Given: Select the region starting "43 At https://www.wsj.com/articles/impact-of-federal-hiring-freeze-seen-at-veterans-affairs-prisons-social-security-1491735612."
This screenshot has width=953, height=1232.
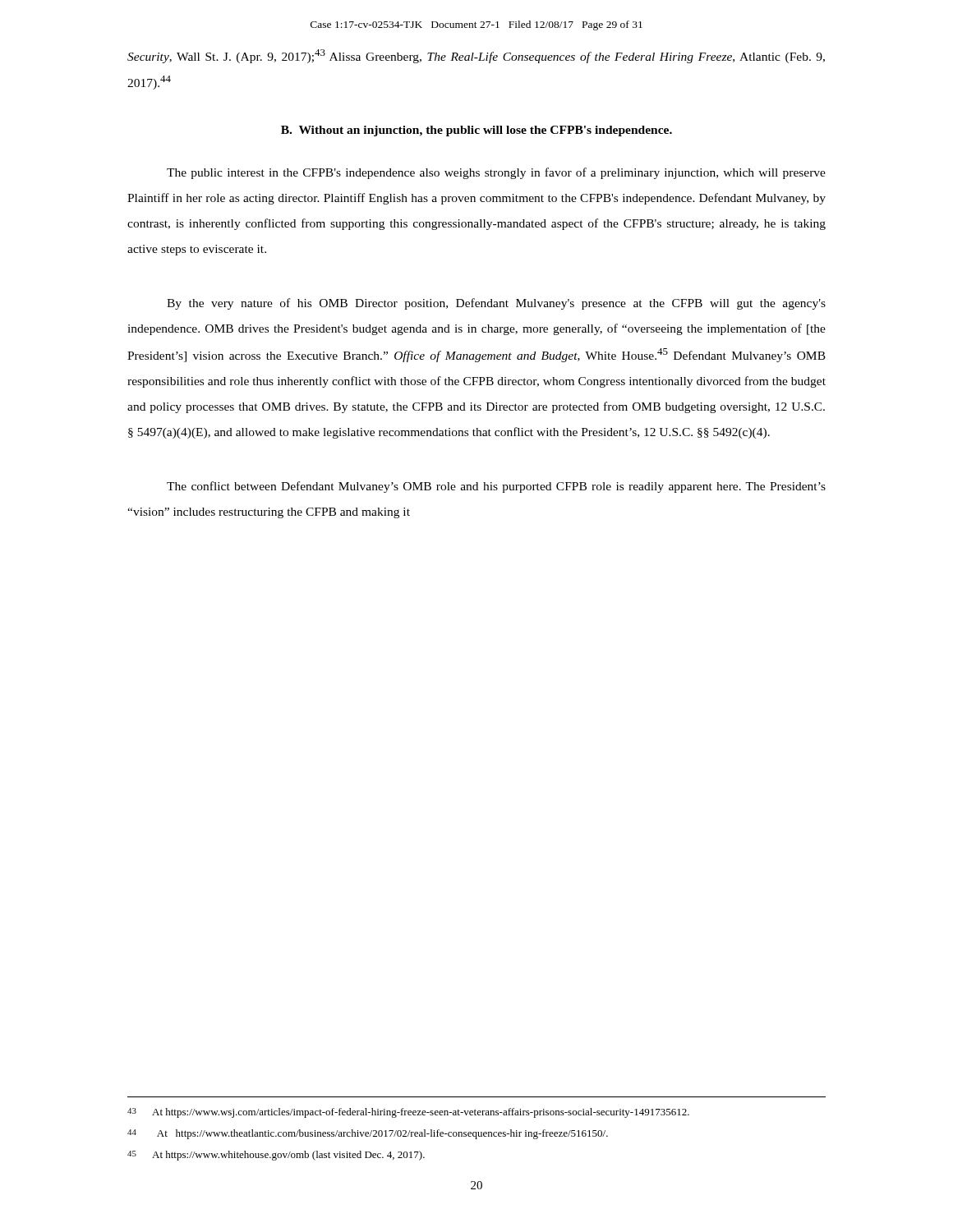Looking at the screenshot, I should (x=409, y=1112).
